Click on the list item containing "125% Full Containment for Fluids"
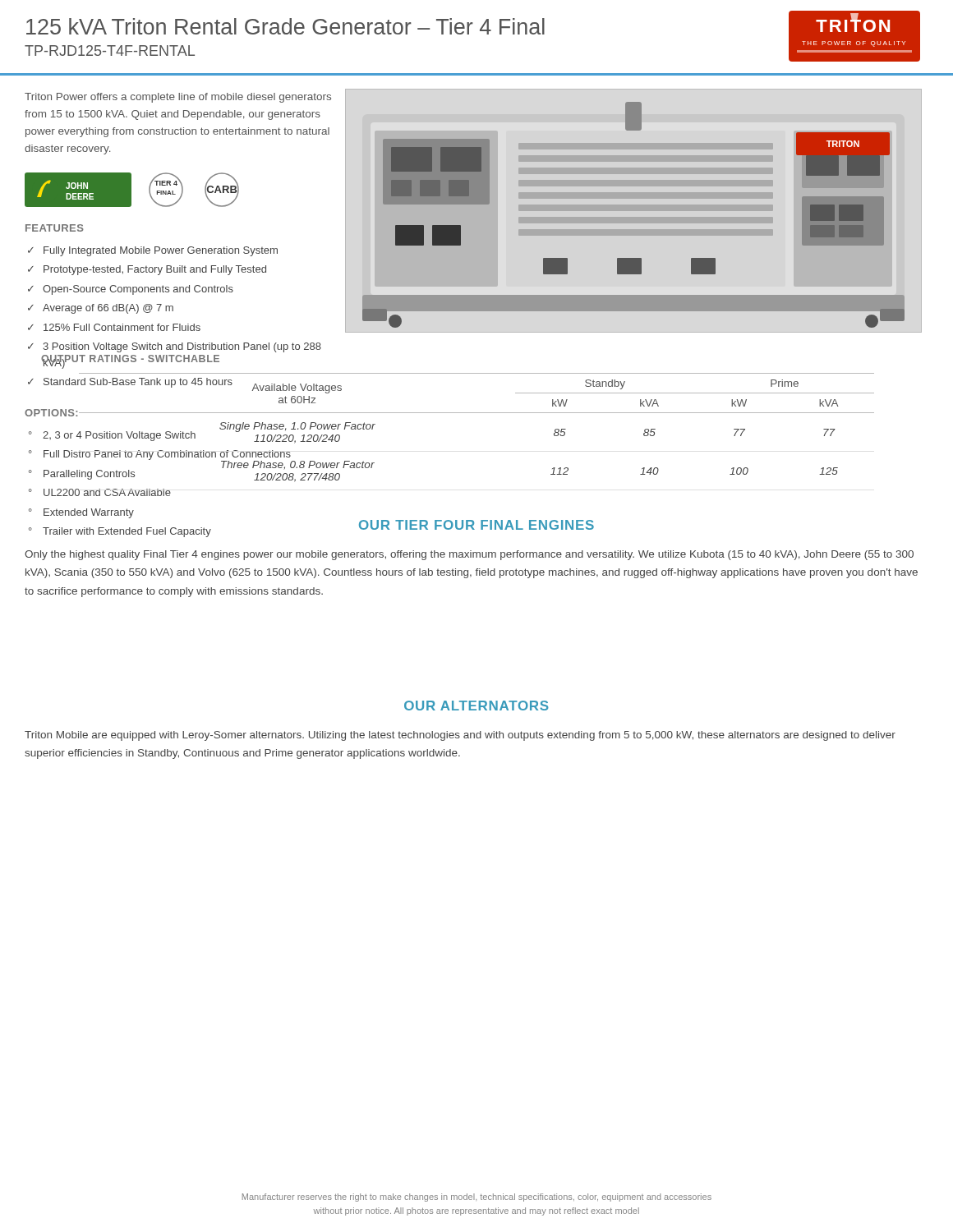This screenshot has height=1232, width=953. pos(122,327)
